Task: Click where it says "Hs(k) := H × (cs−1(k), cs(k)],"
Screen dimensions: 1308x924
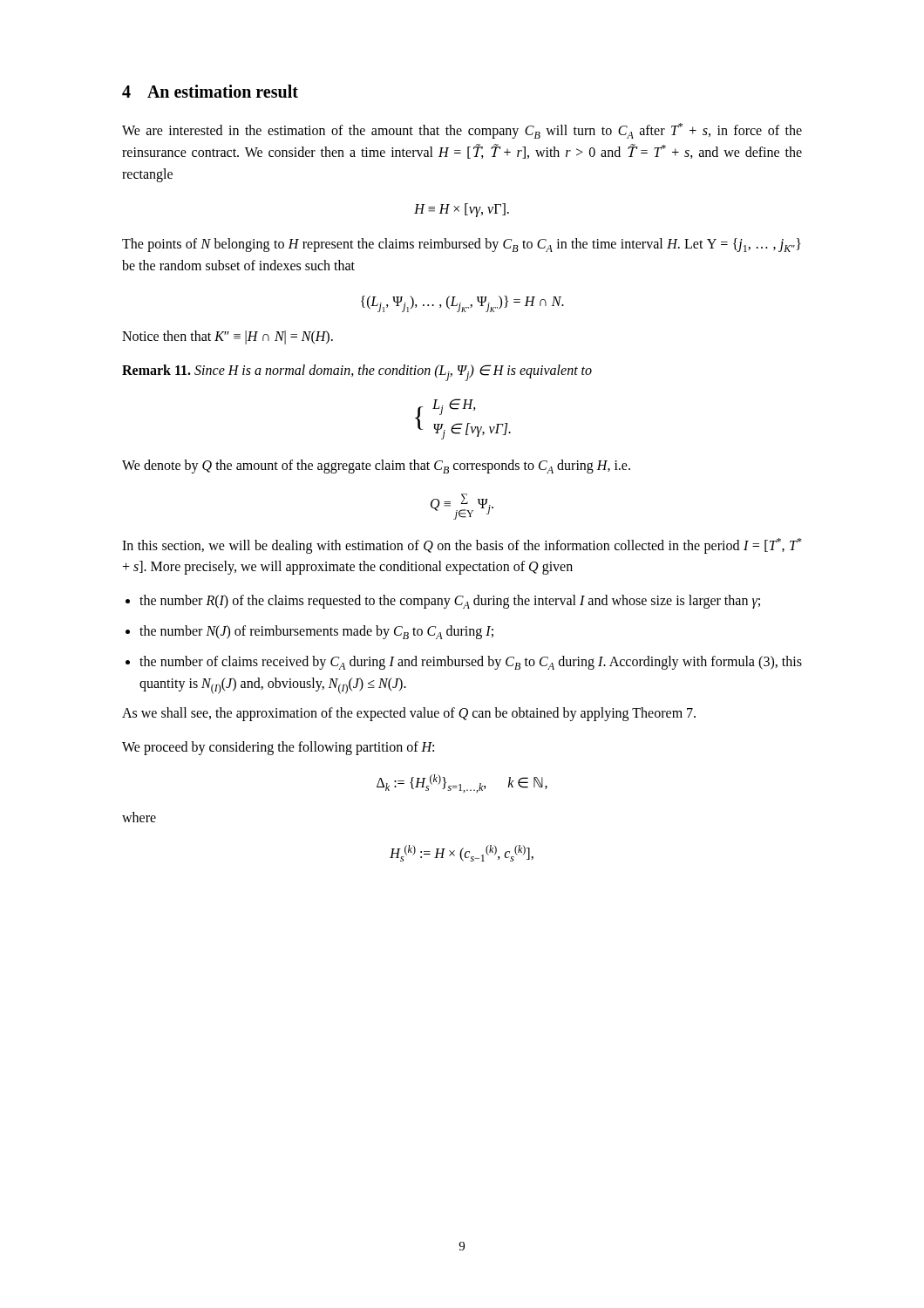Action: (462, 853)
